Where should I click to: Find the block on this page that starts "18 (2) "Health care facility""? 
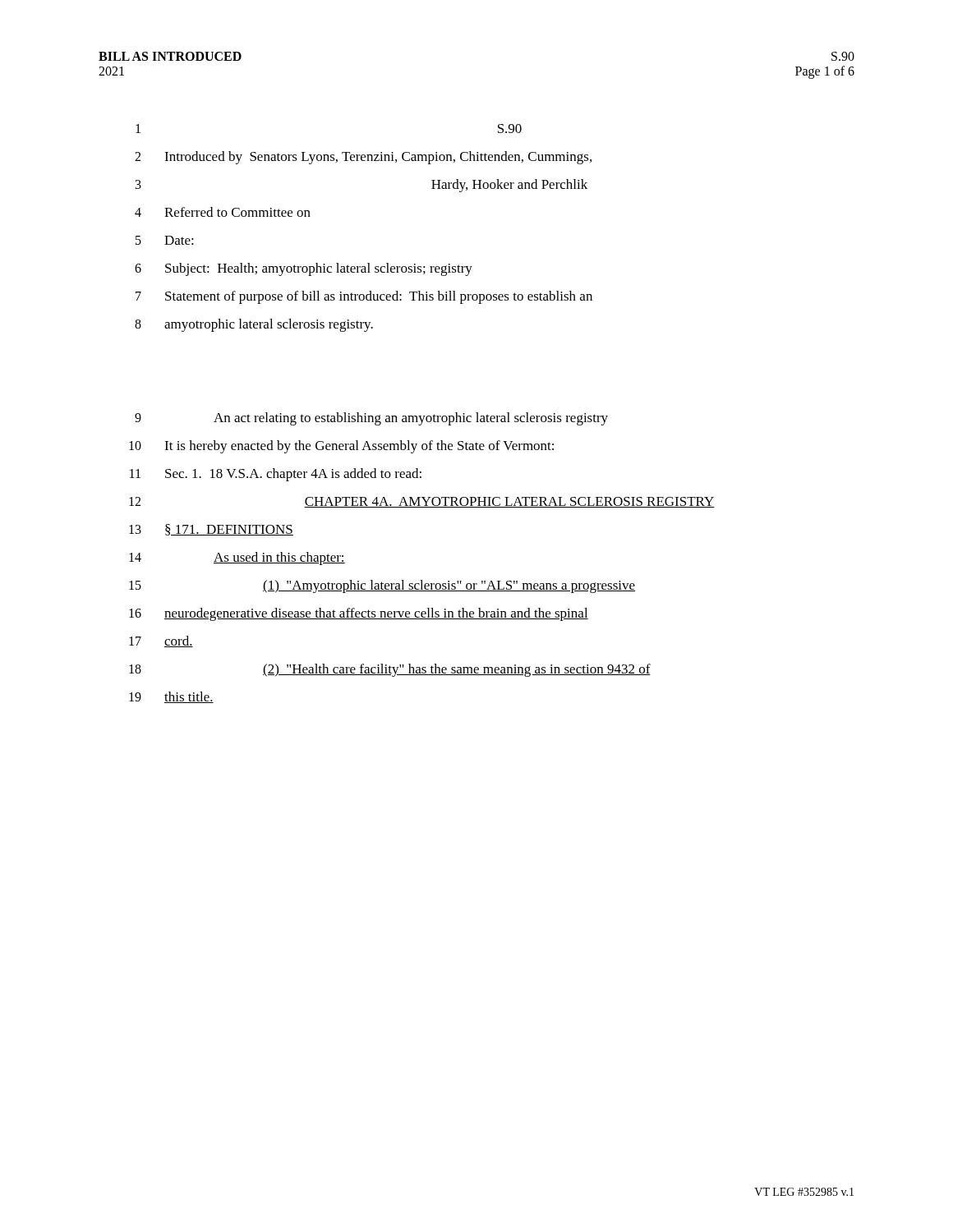click(476, 669)
